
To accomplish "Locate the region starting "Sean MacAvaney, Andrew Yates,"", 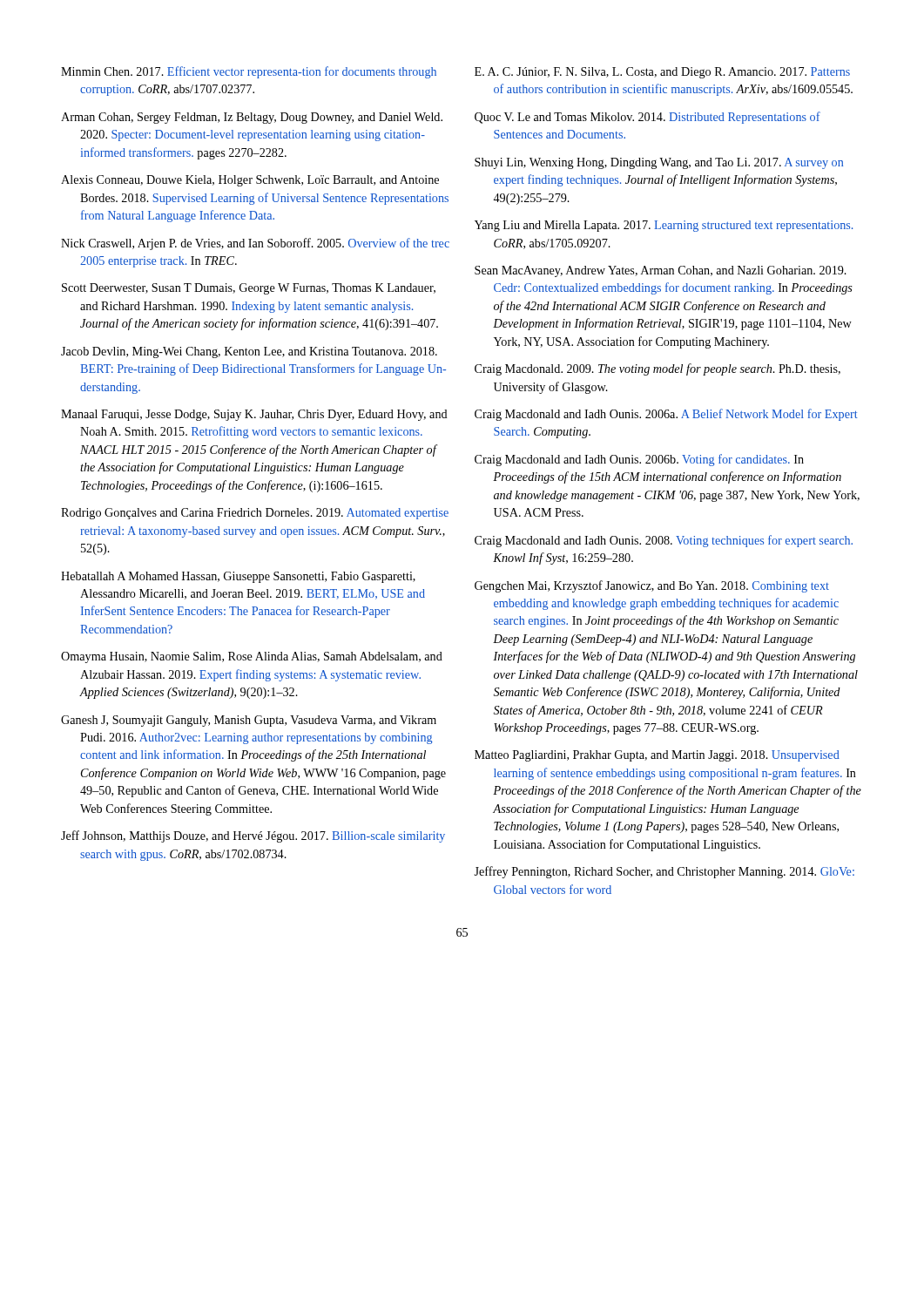I will coord(663,306).
